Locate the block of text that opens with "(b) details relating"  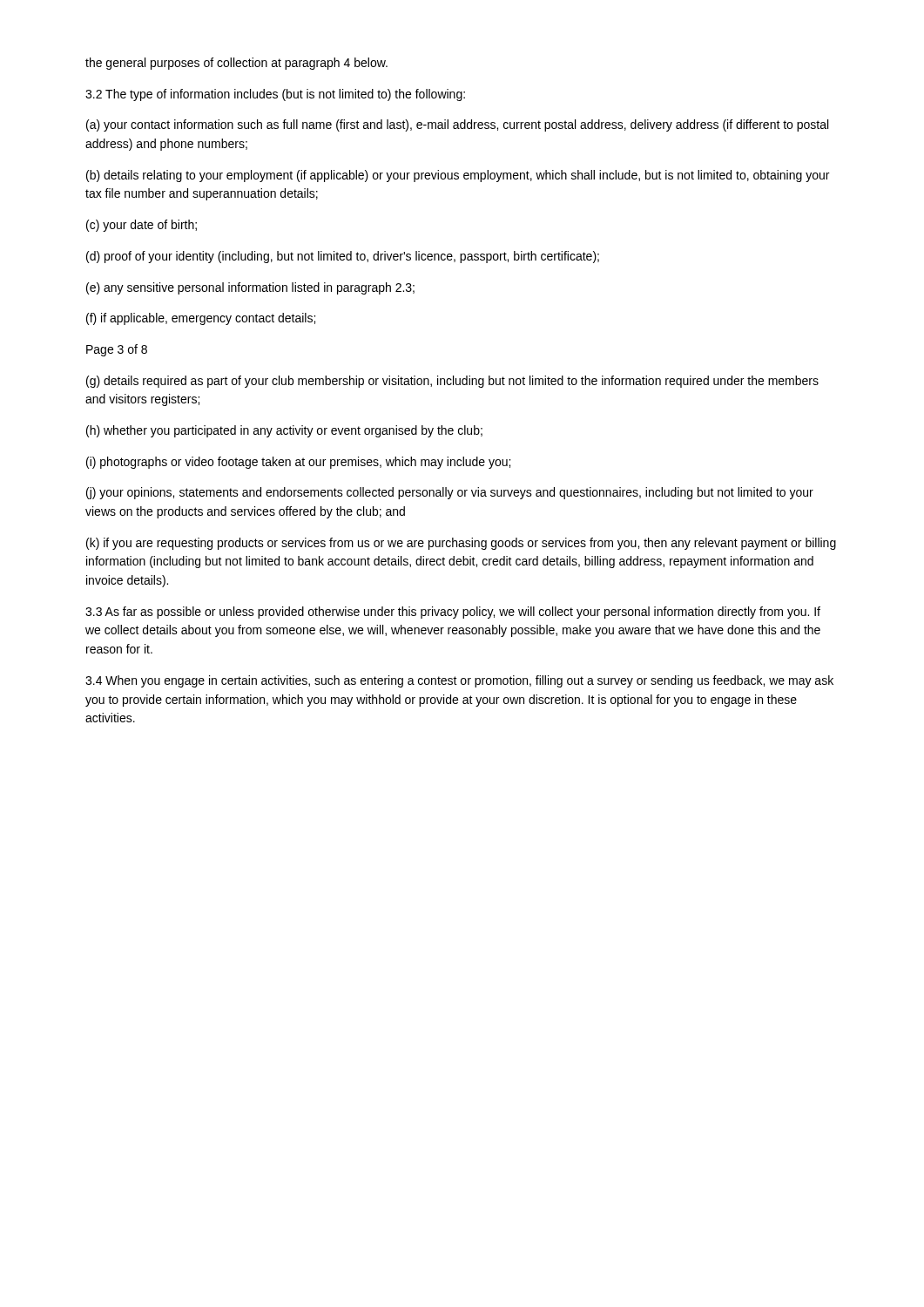click(x=457, y=184)
